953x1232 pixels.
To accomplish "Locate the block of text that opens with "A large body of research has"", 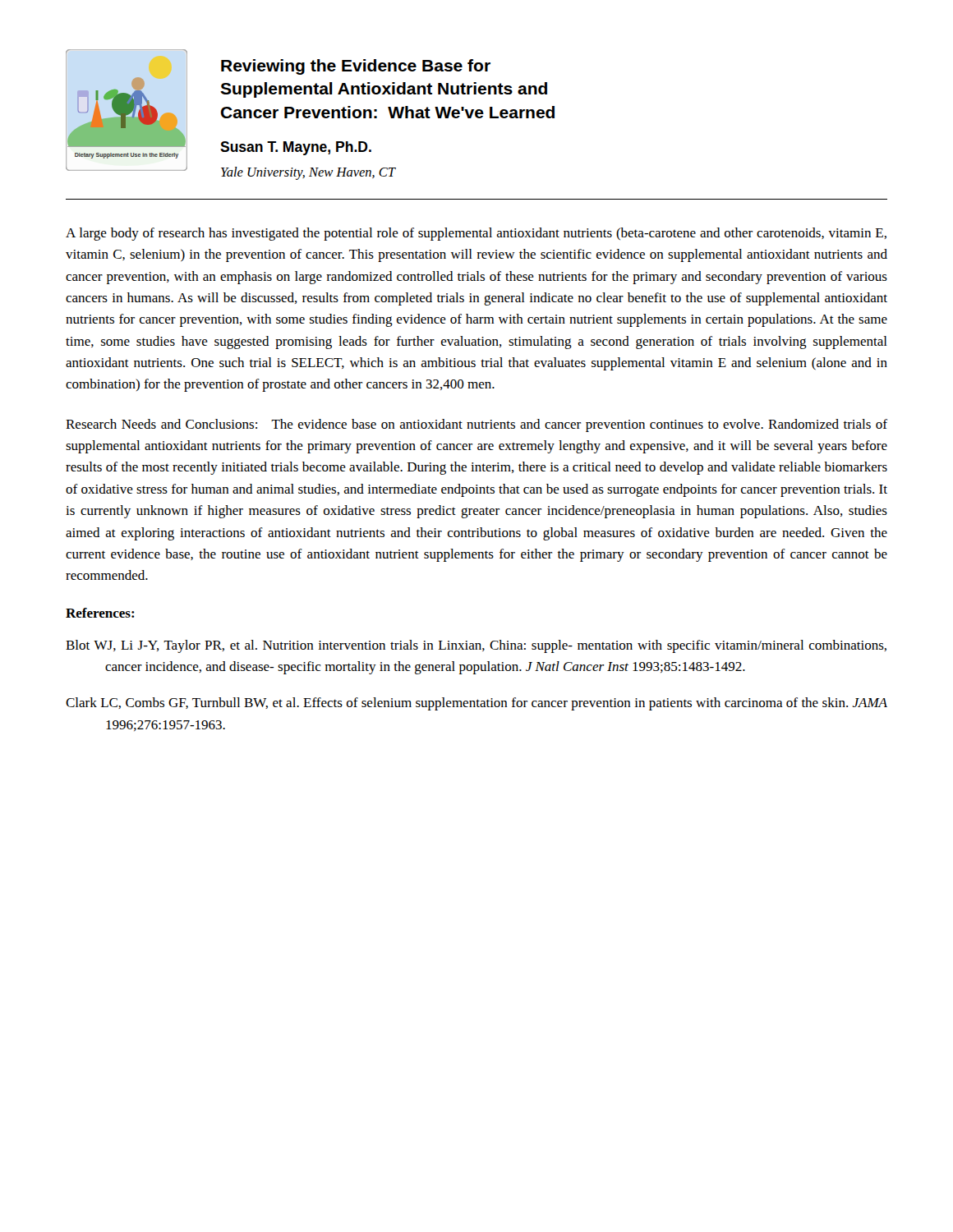I will 476,309.
